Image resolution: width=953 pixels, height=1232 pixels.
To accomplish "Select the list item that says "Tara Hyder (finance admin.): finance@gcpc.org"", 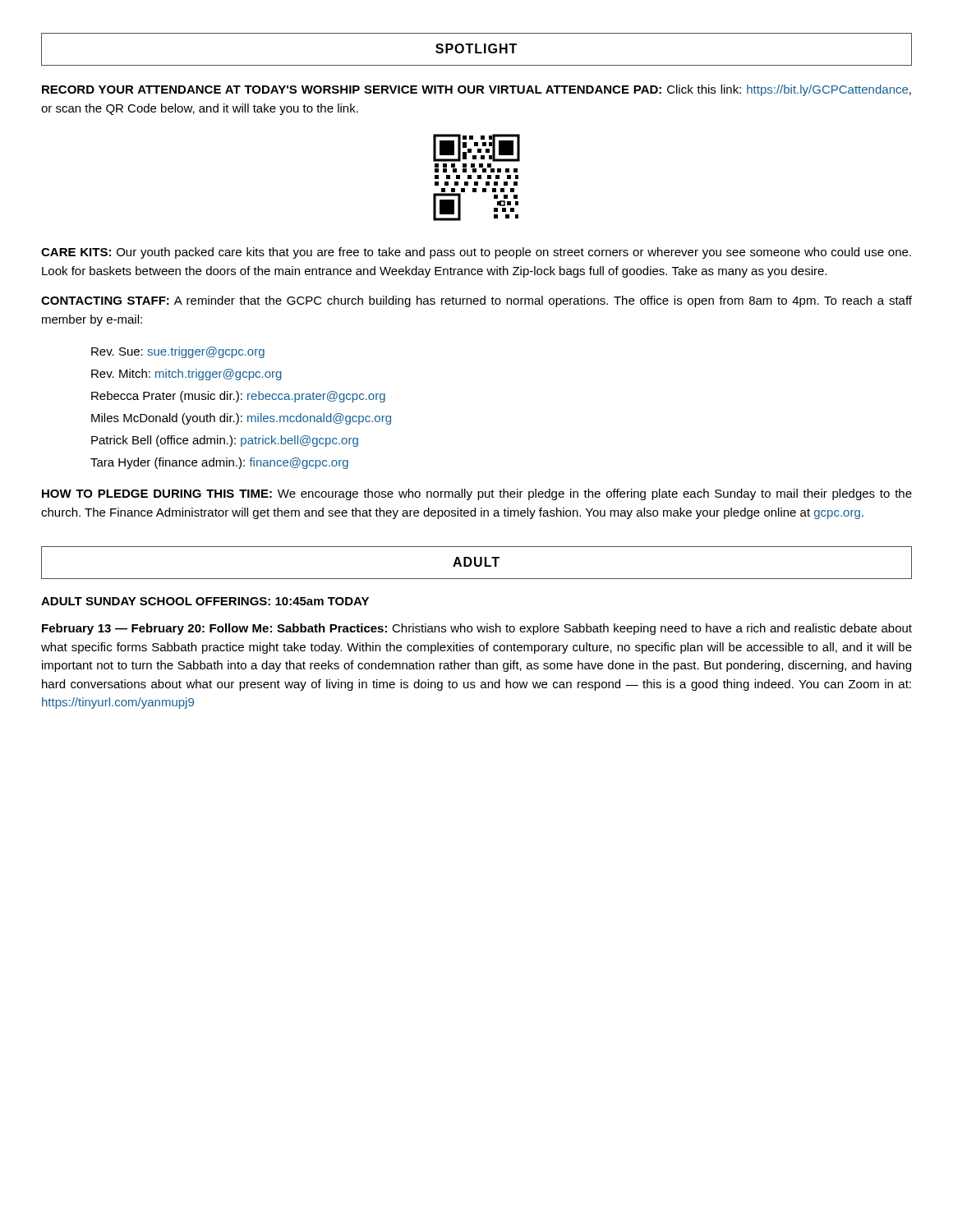I will 220,462.
